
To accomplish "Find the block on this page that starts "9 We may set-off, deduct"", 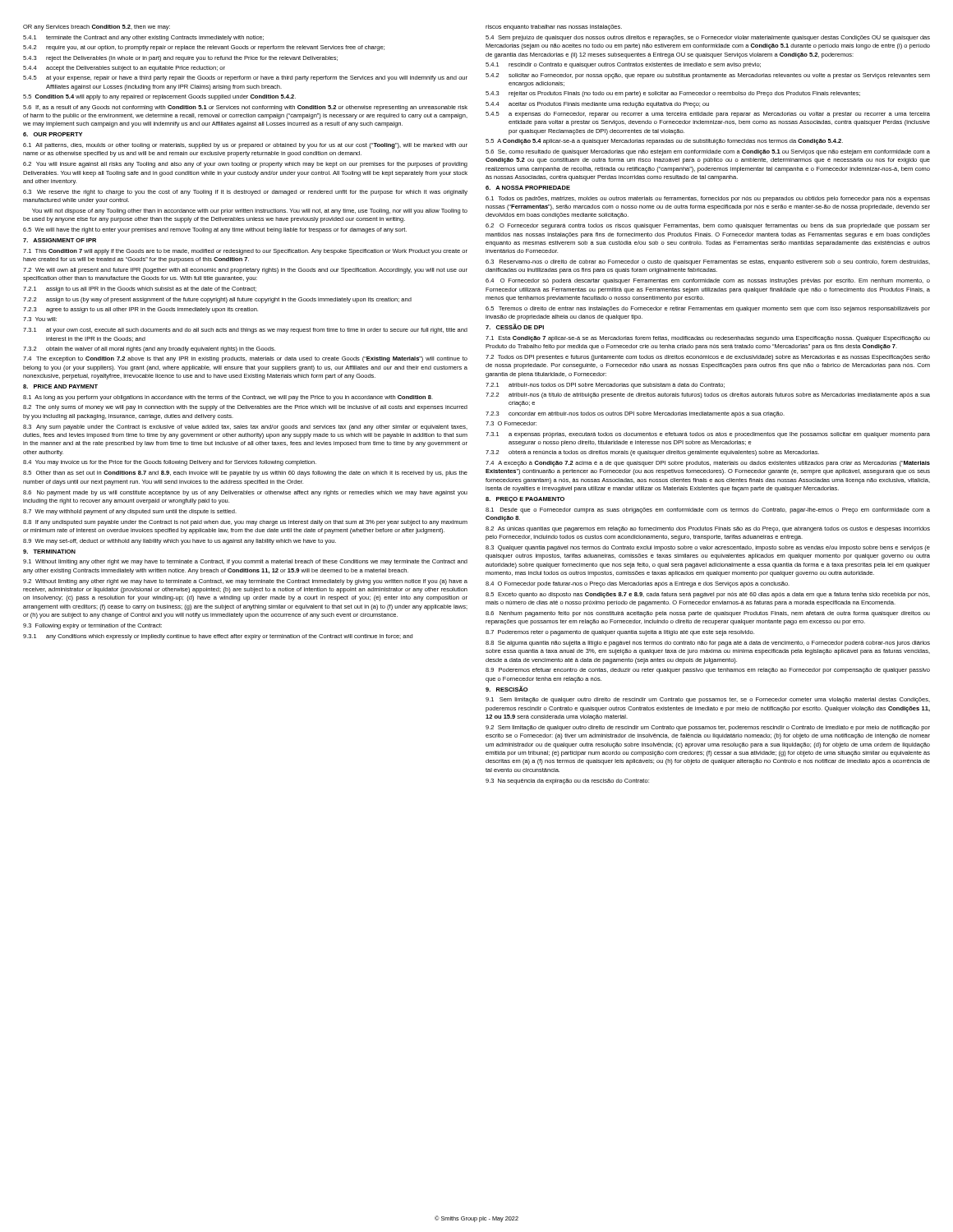I will (x=245, y=541).
